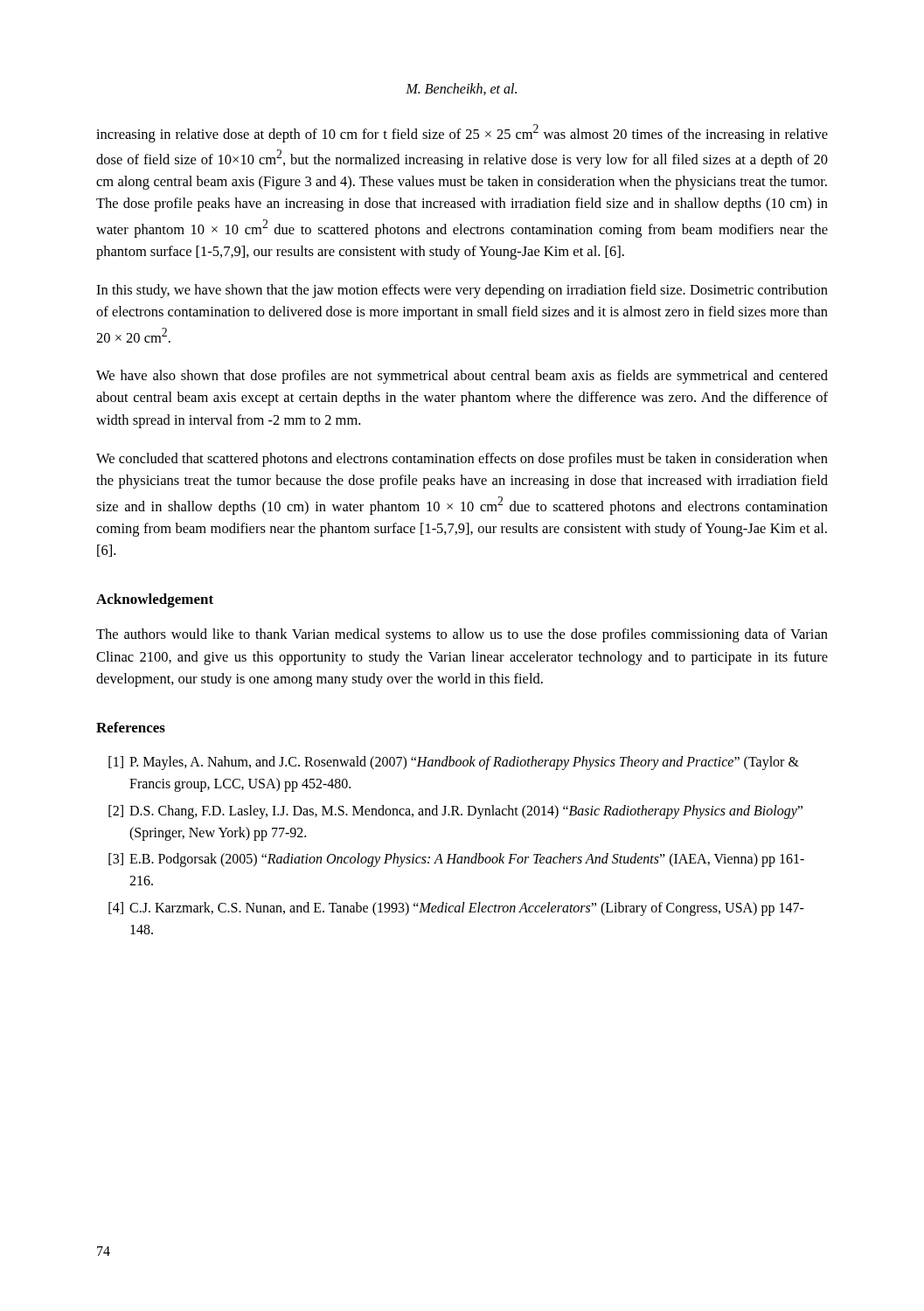Screen dimensions: 1311x924
Task: Where is the passage that starts "[4] C.J. Karzmark, C.S. Nunan, and E. Tanabe"?
Action: [x=462, y=919]
